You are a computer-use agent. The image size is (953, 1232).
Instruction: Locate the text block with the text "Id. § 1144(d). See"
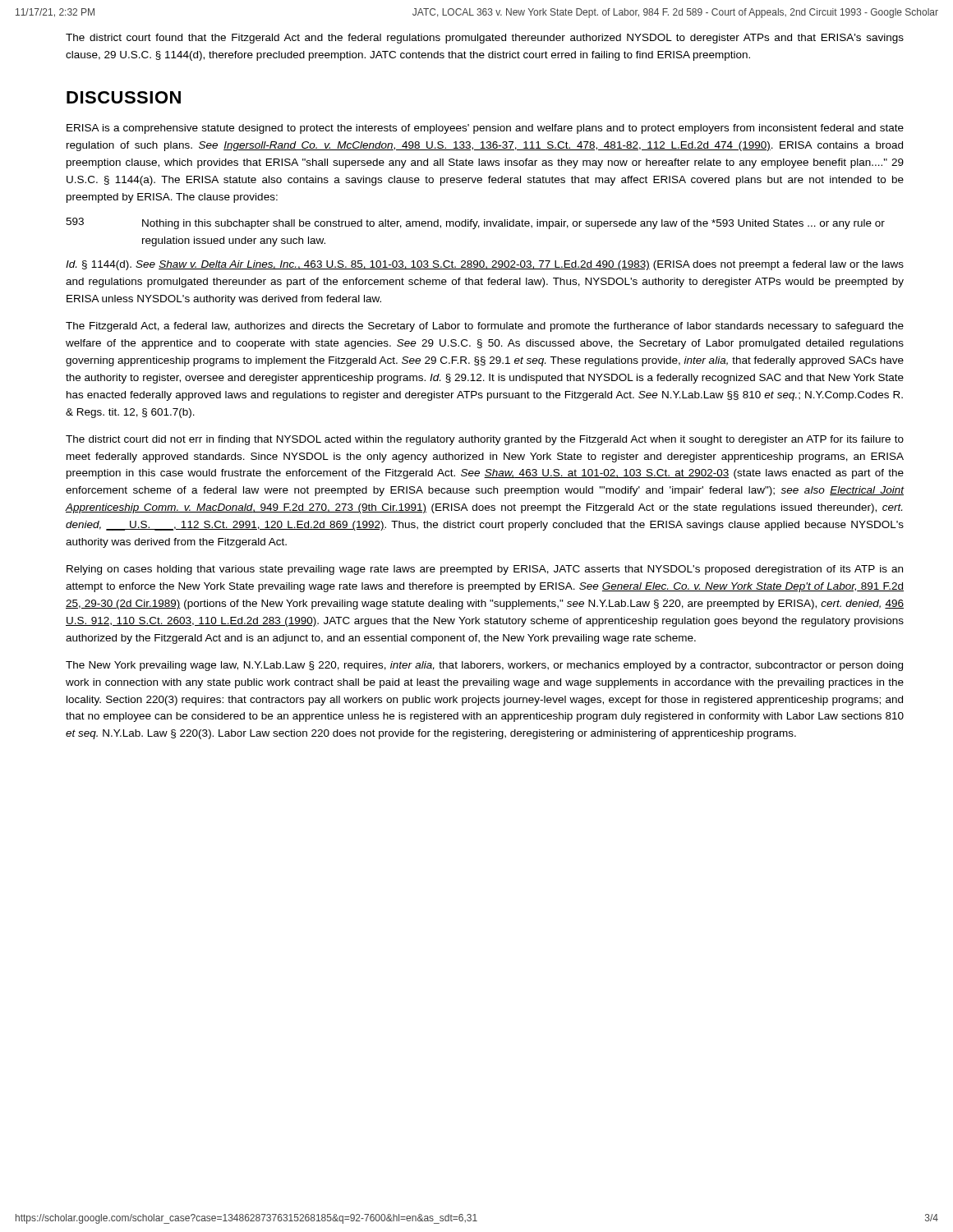coord(485,281)
